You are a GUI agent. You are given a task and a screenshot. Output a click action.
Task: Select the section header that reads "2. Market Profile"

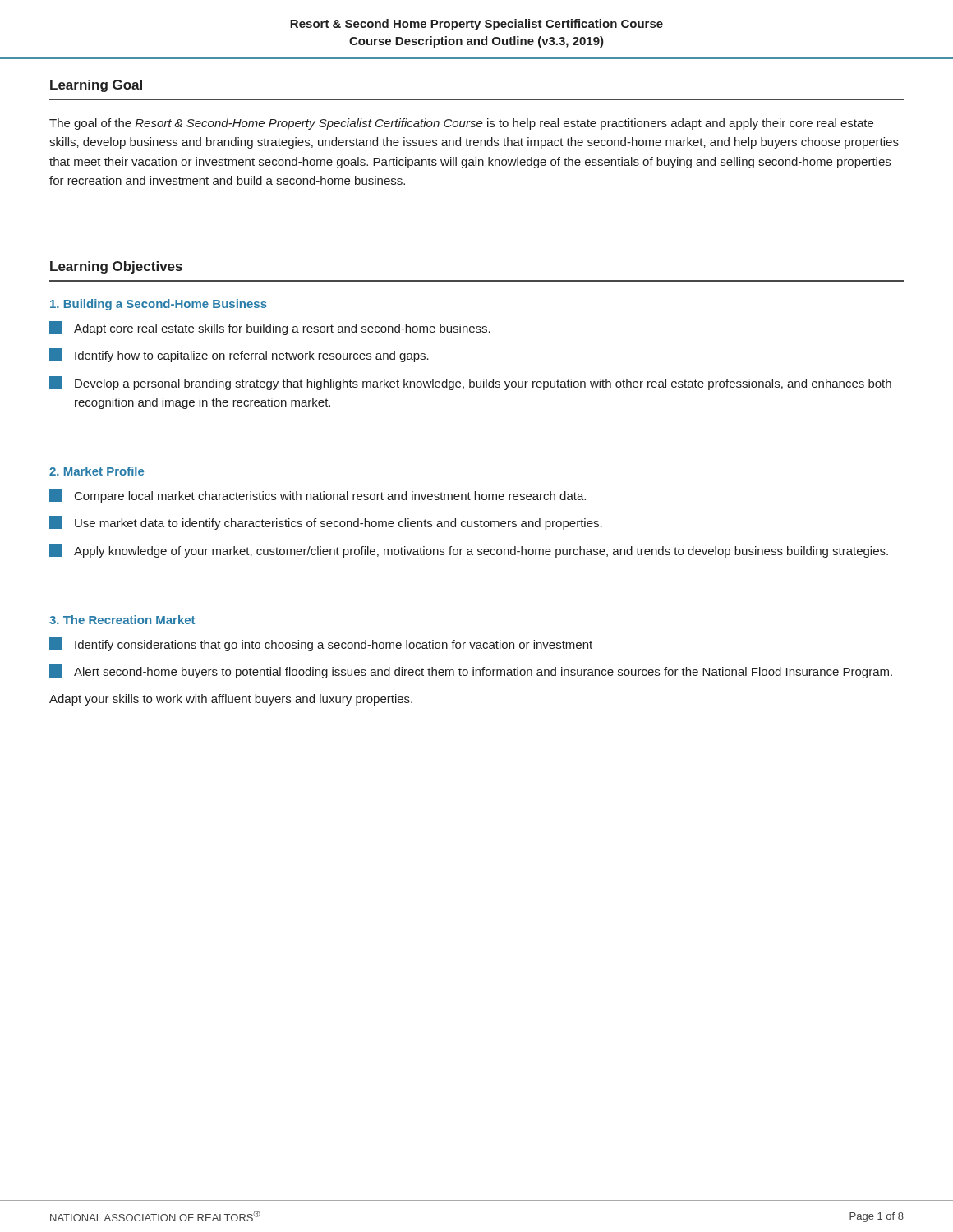click(x=97, y=471)
